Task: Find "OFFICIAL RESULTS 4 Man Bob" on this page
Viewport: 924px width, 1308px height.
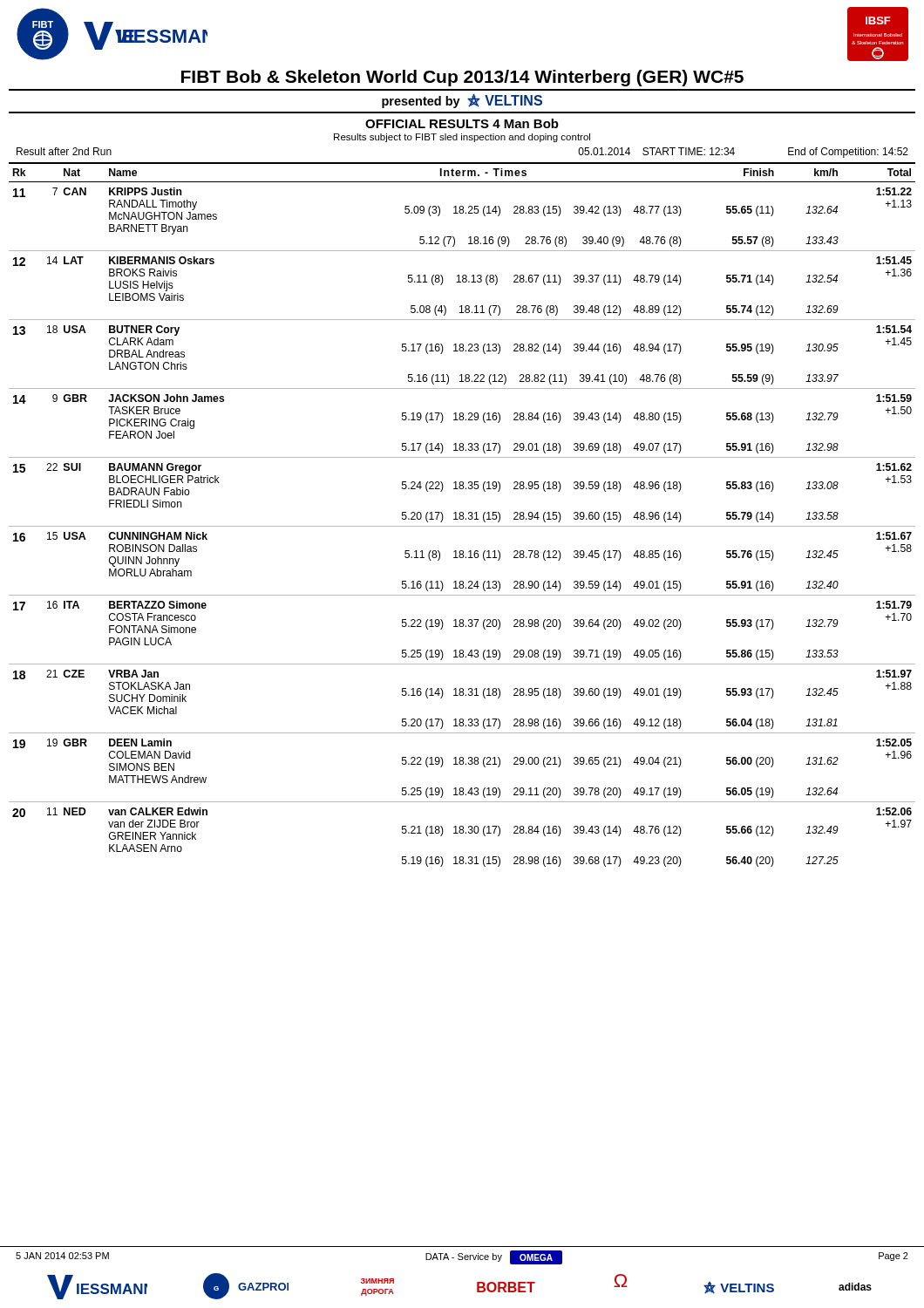Action: click(x=462, y=123)
